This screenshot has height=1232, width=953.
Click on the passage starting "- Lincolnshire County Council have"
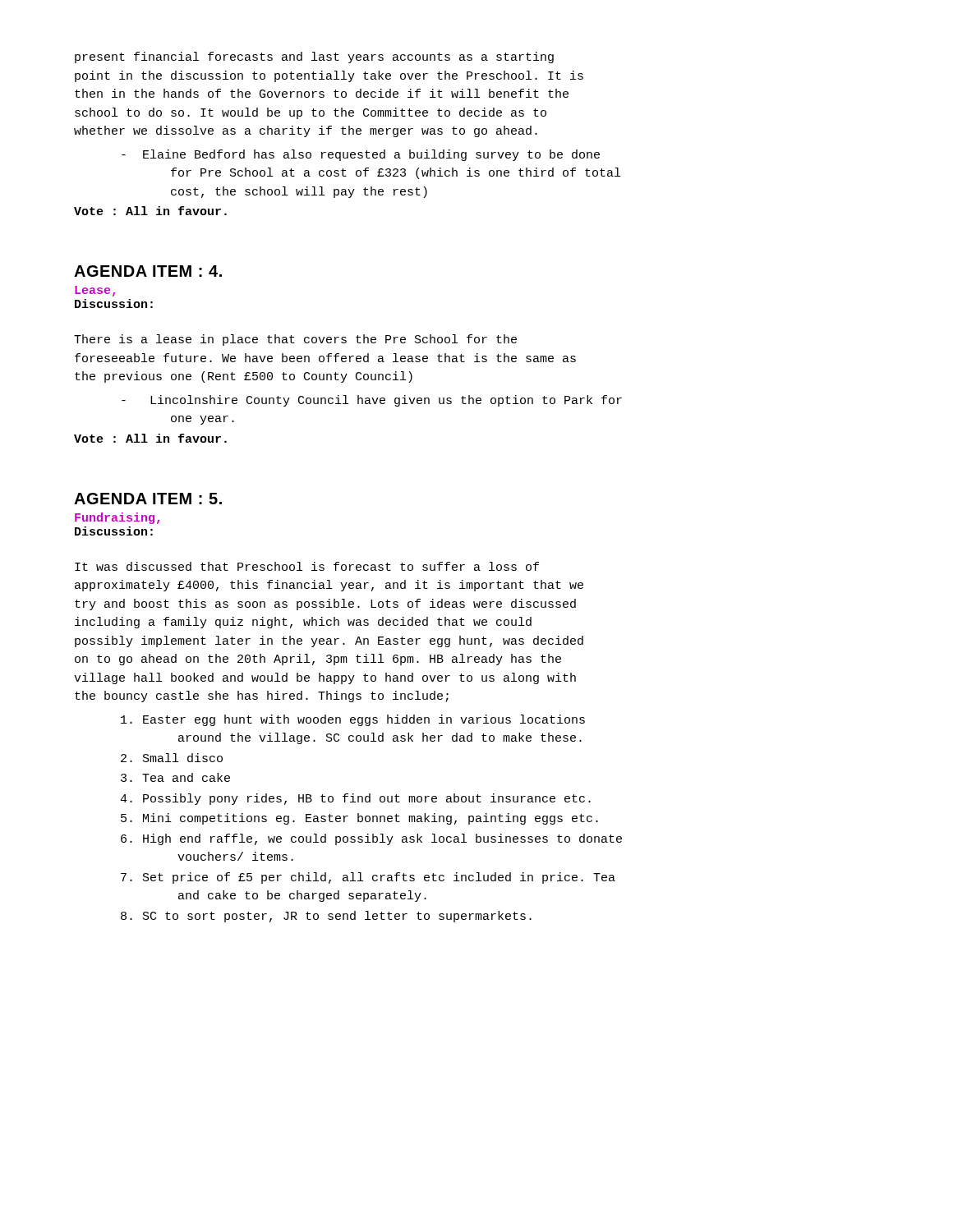pos(371,410)
